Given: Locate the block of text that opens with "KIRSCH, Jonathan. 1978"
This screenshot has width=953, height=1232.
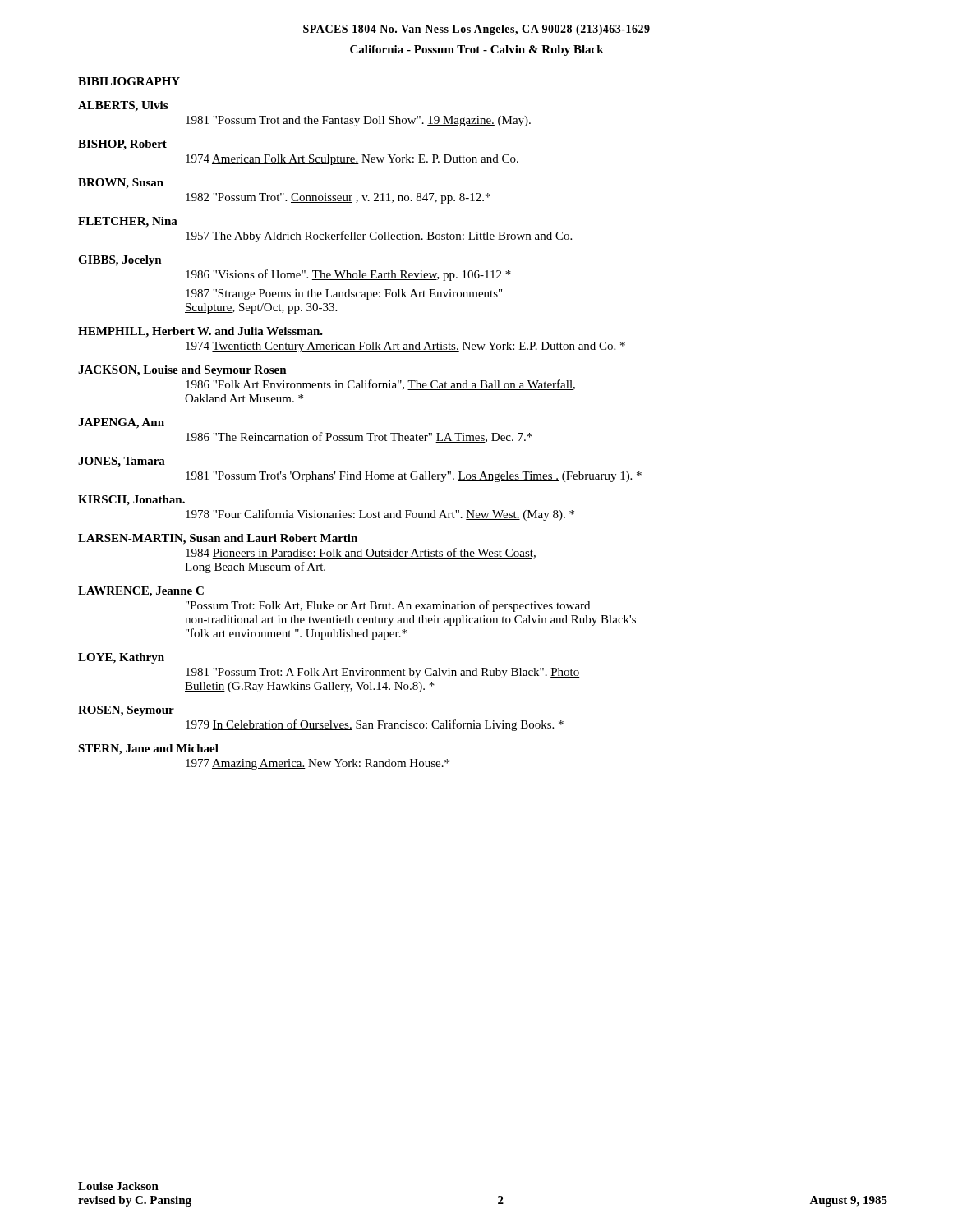Looking at the screenshot, I should click(483, 507).
